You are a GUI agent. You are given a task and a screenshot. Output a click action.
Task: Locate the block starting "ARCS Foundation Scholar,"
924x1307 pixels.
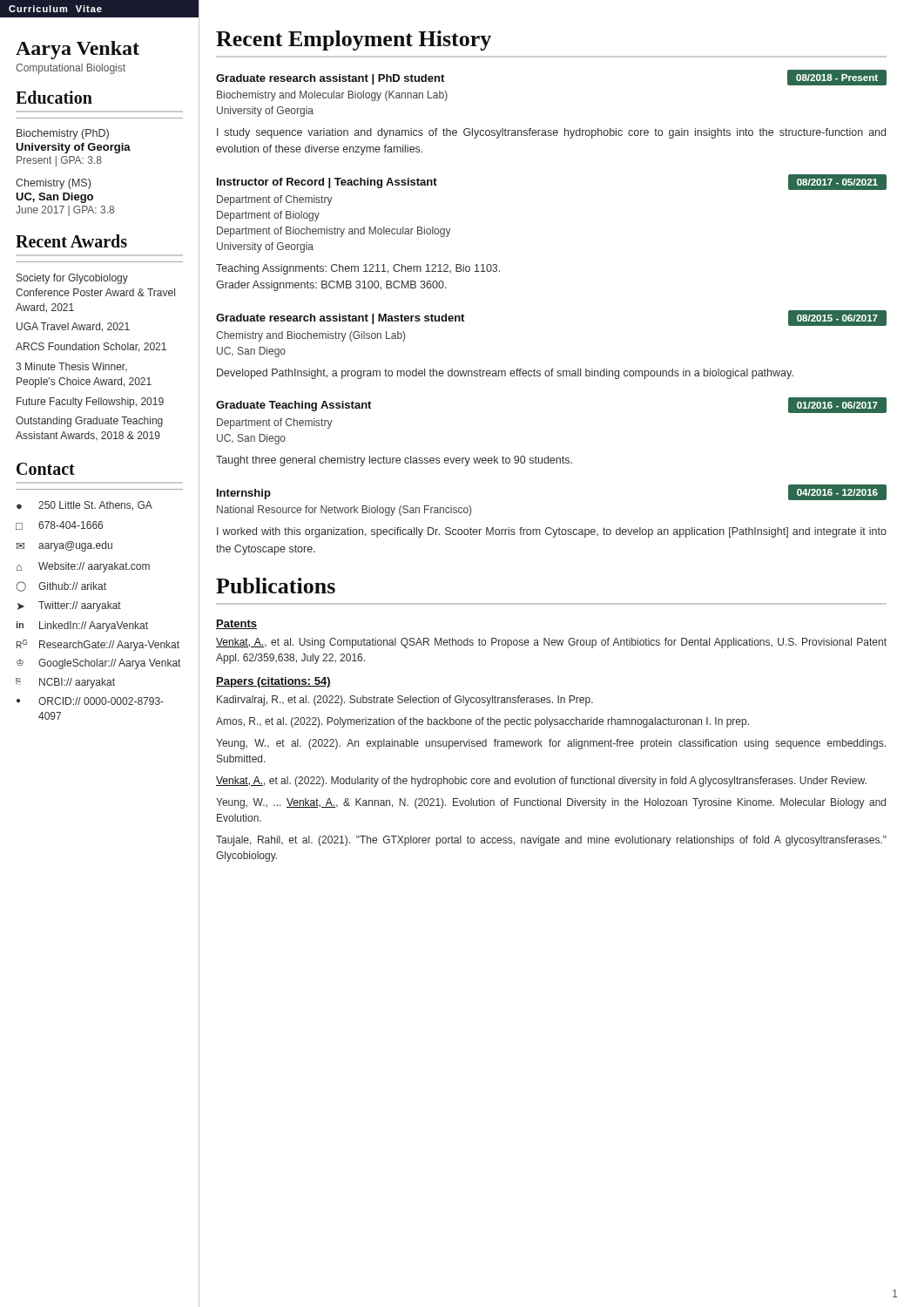click(x=91, y=347)
